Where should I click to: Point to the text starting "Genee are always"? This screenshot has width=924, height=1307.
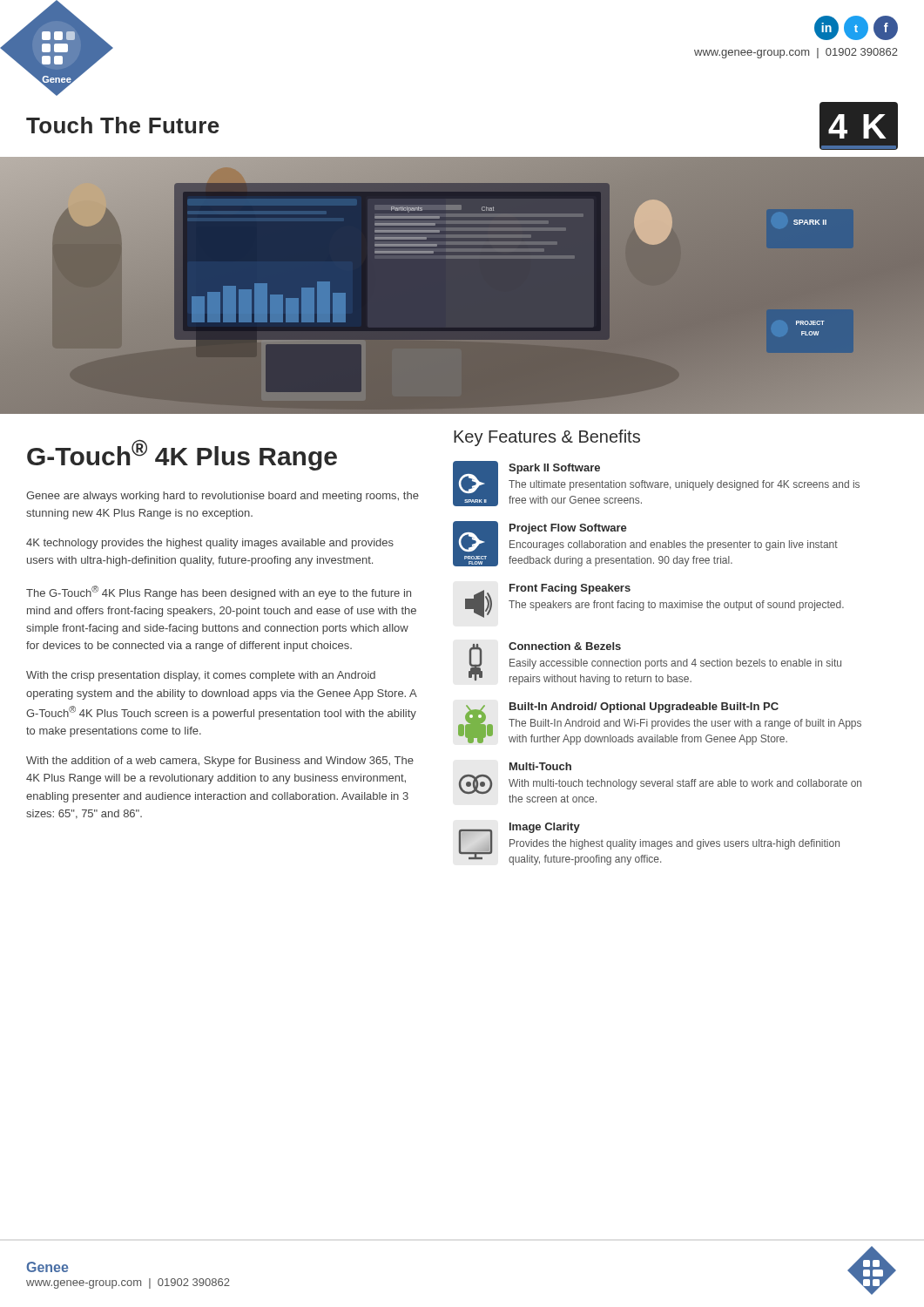click(222, 504)
